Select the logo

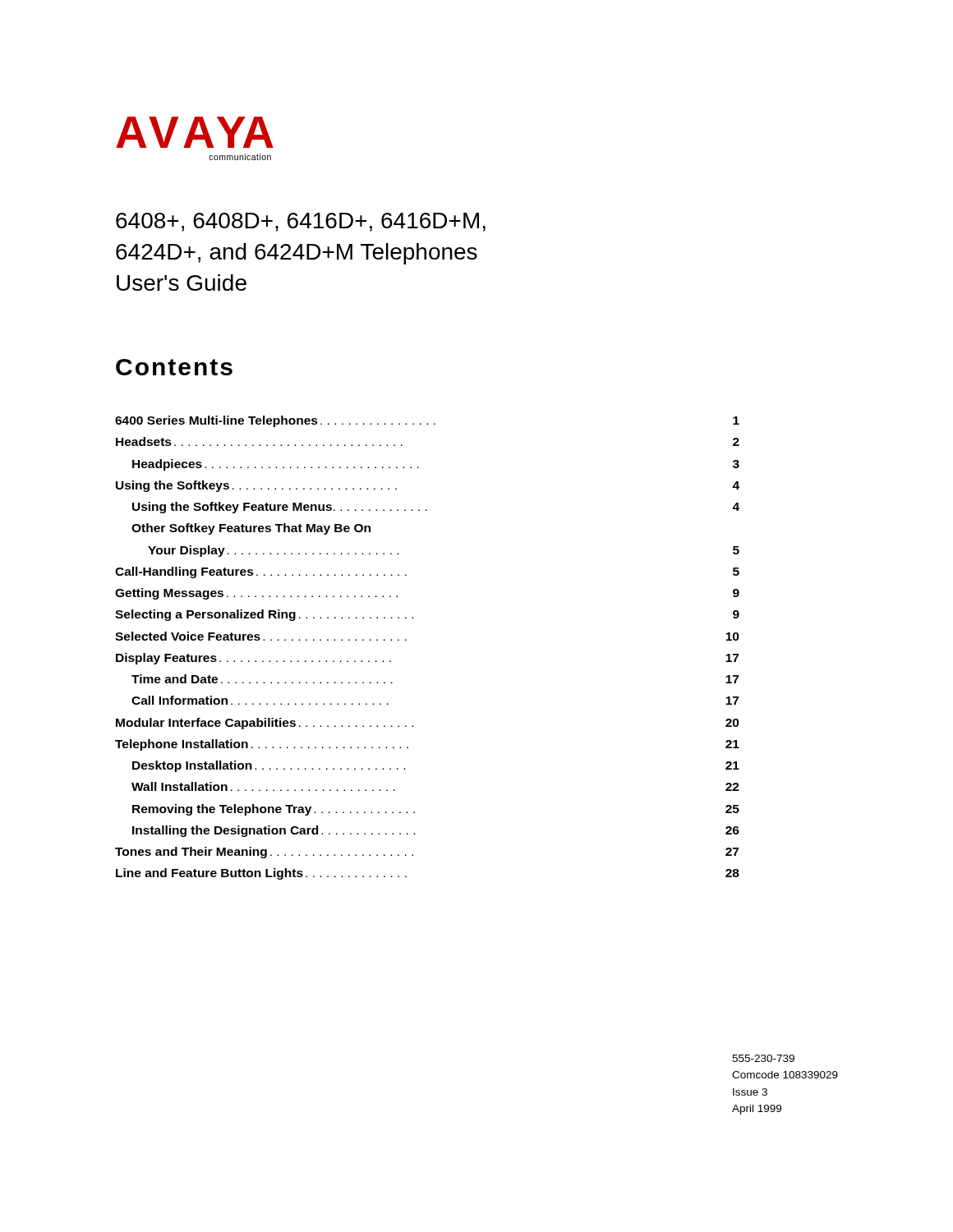[197, 137]
